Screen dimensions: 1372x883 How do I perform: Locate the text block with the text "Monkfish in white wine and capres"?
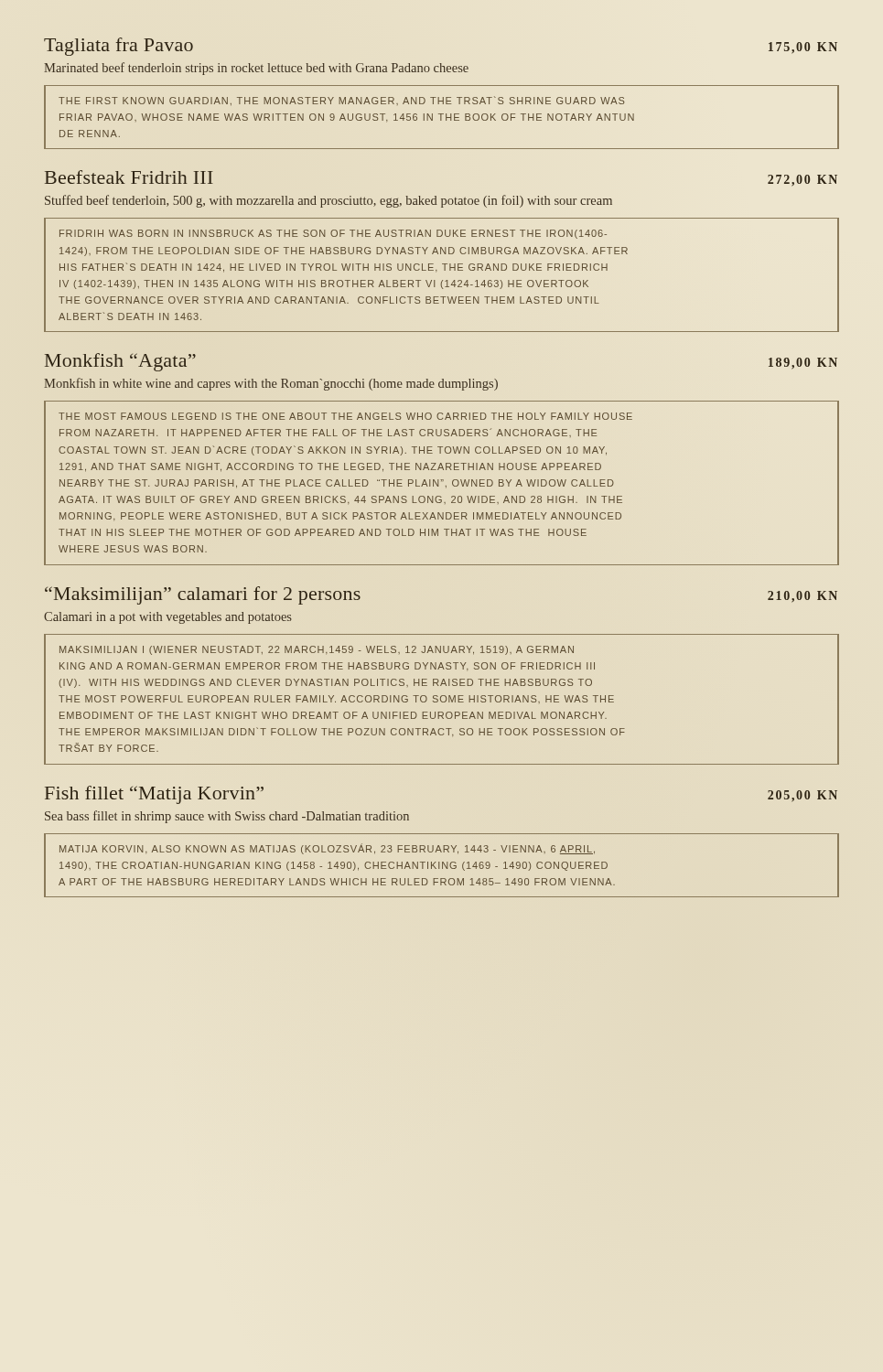442,384
